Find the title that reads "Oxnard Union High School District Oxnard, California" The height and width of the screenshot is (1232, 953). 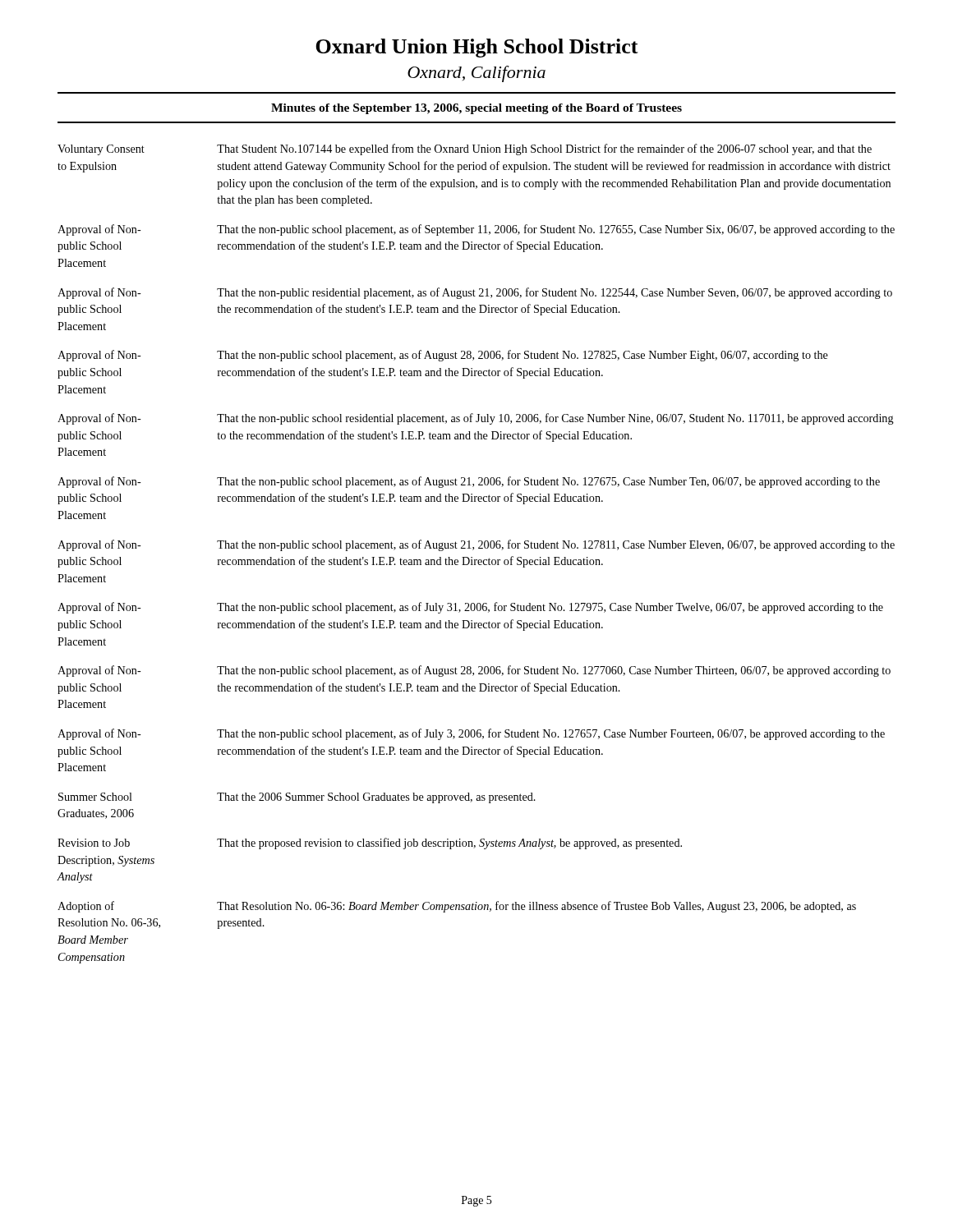pyautogui.click(x=476, y=59)
